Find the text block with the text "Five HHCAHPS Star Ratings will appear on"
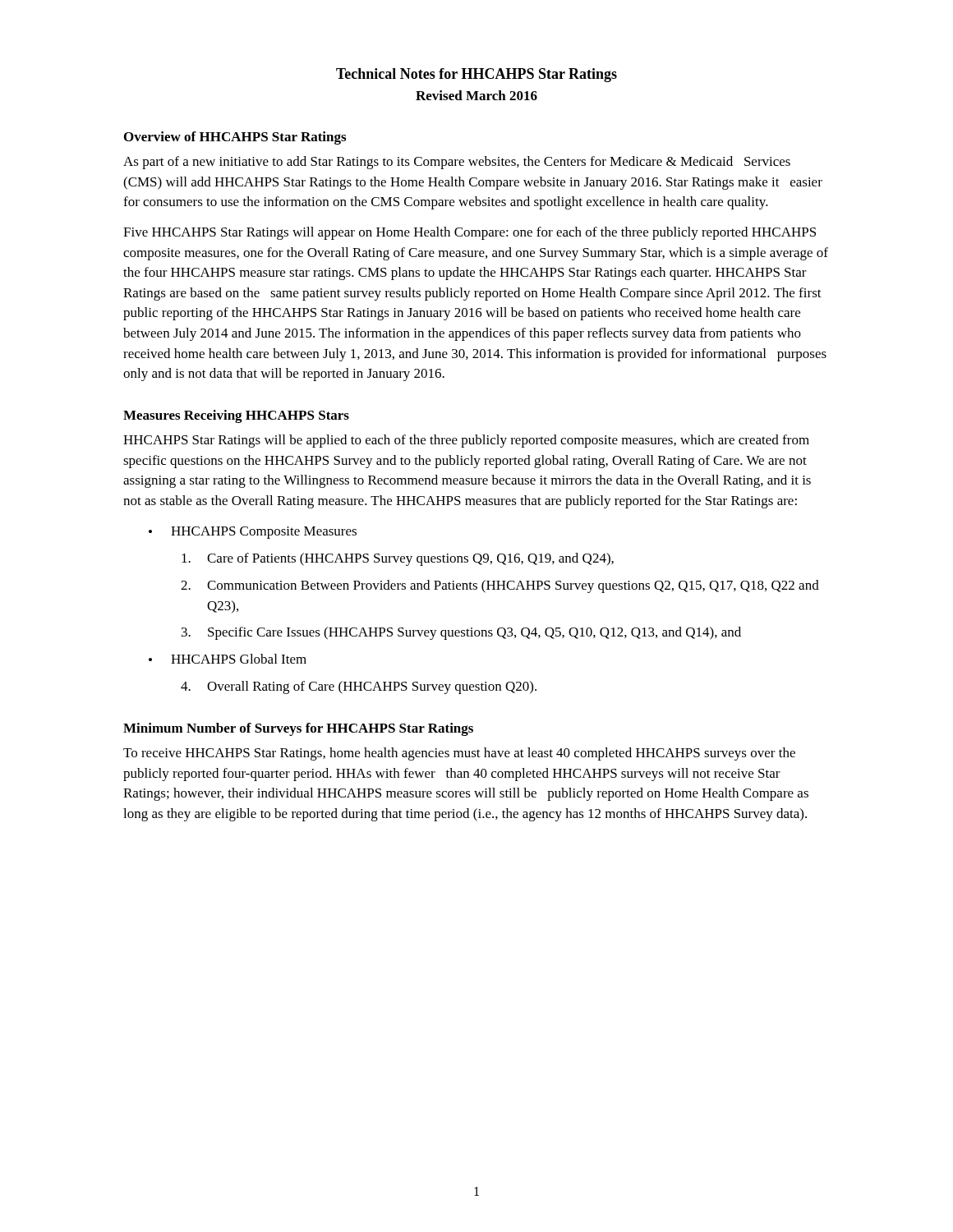953x1232 pixels. pos(476,303)
